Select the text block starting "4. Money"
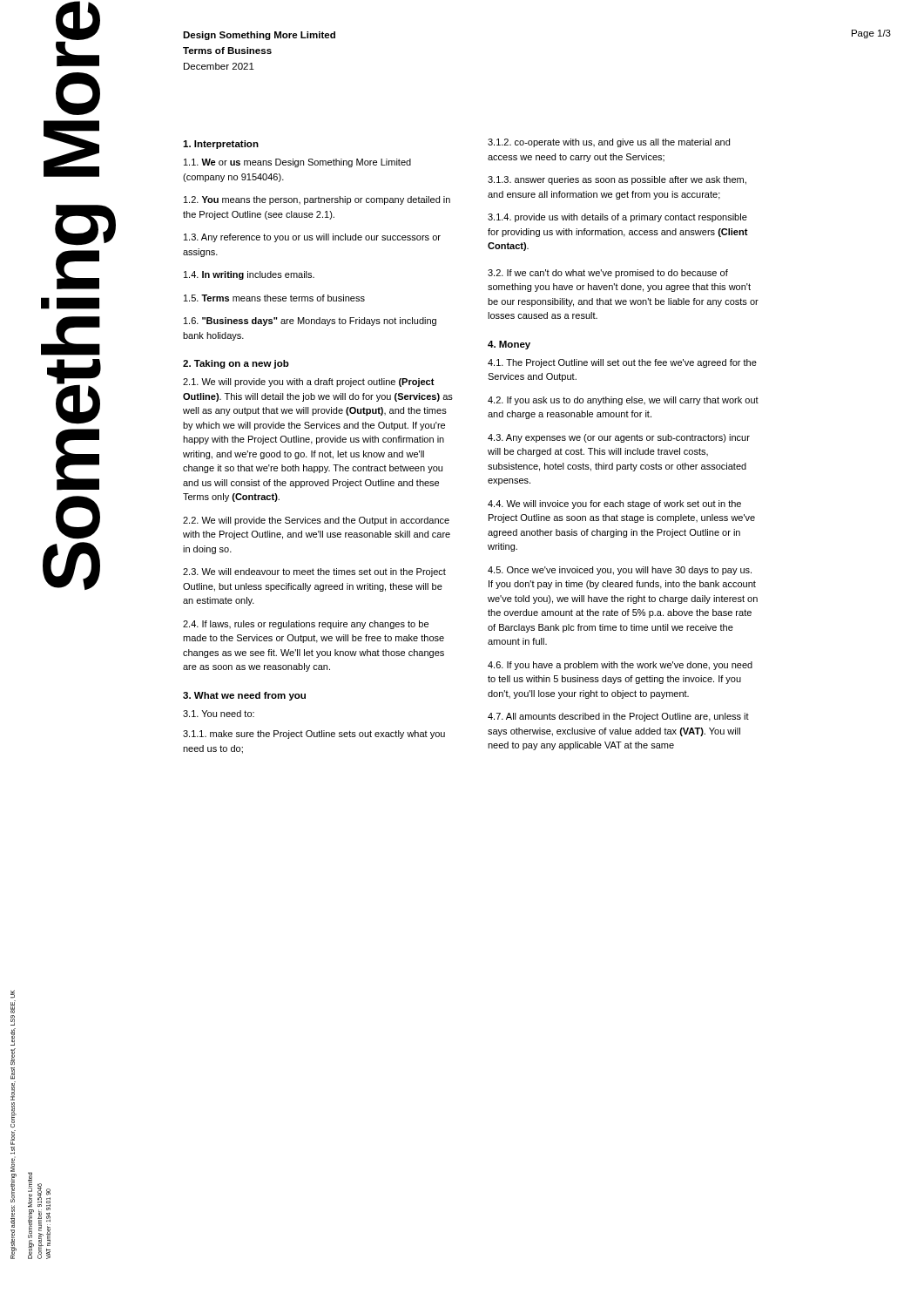Image resolution: width=924 pixels, height=1307 pixels. pyautogui.click(x=509, y=344)
